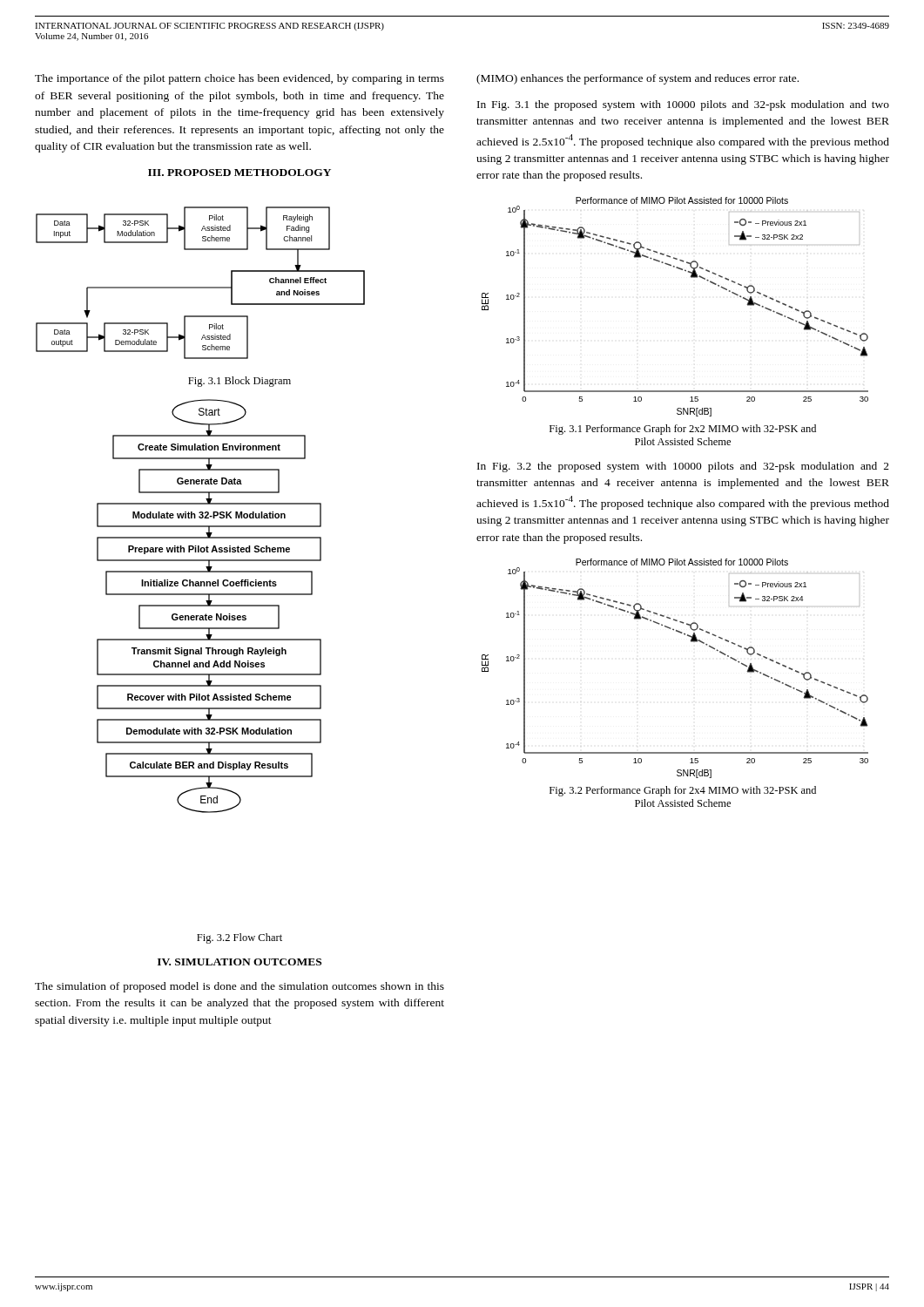
Task: Click where it says "Fig. 3.2 Flow Chart"
Action: tap(240, 937)
